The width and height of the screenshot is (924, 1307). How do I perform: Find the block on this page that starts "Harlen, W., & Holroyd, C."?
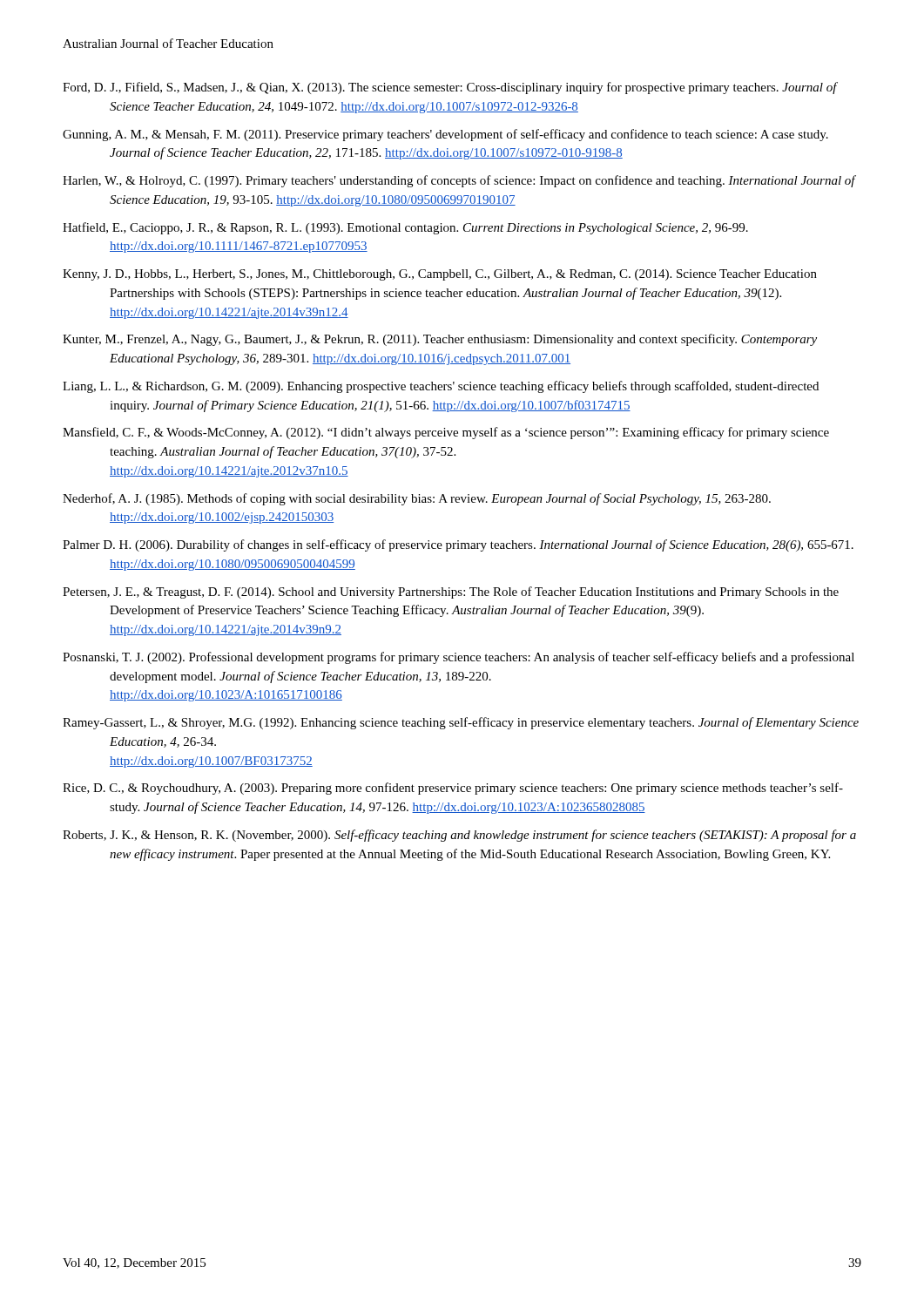pos(459,190)
